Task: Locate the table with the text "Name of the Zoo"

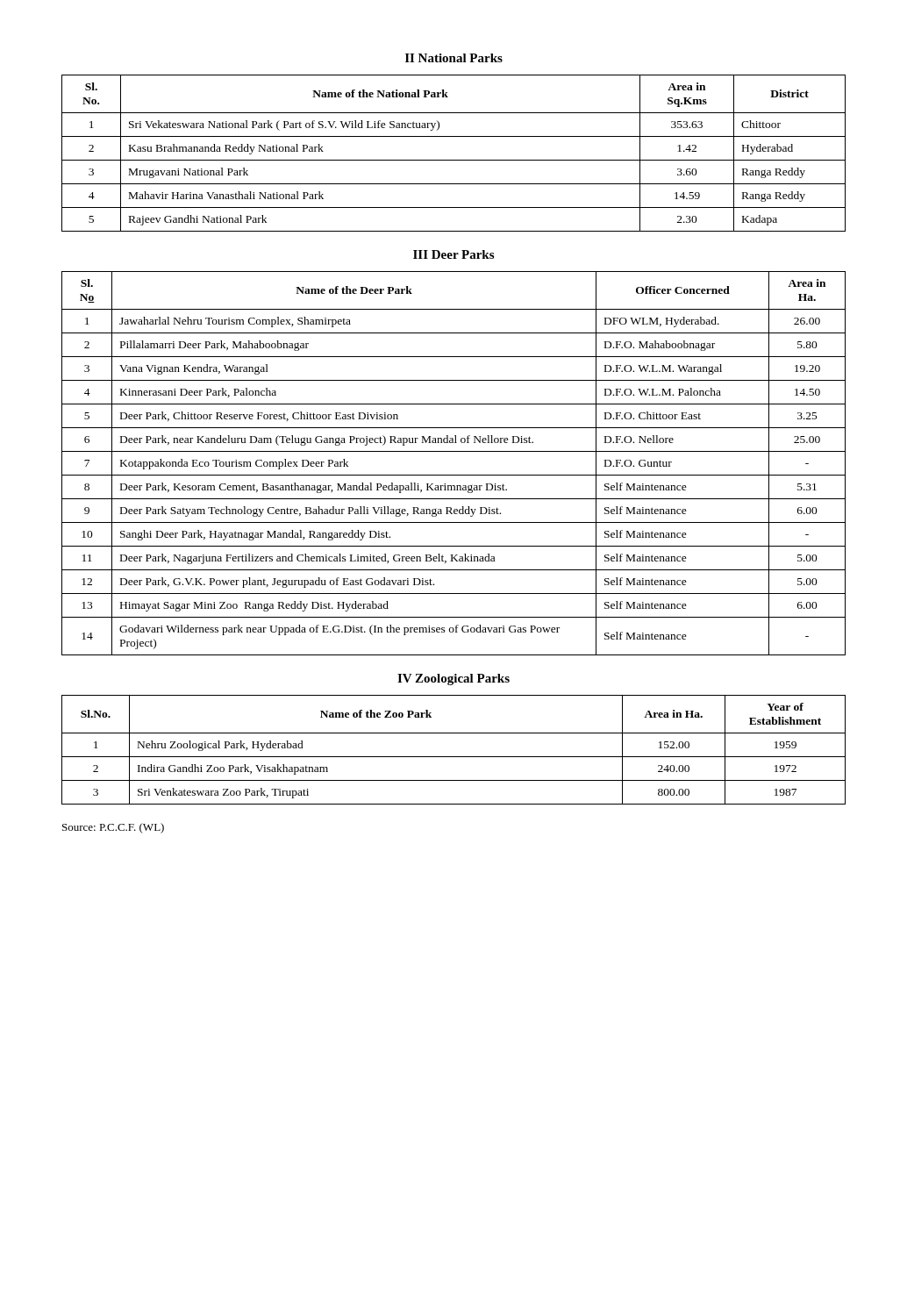Action: (x=454, y=750)
